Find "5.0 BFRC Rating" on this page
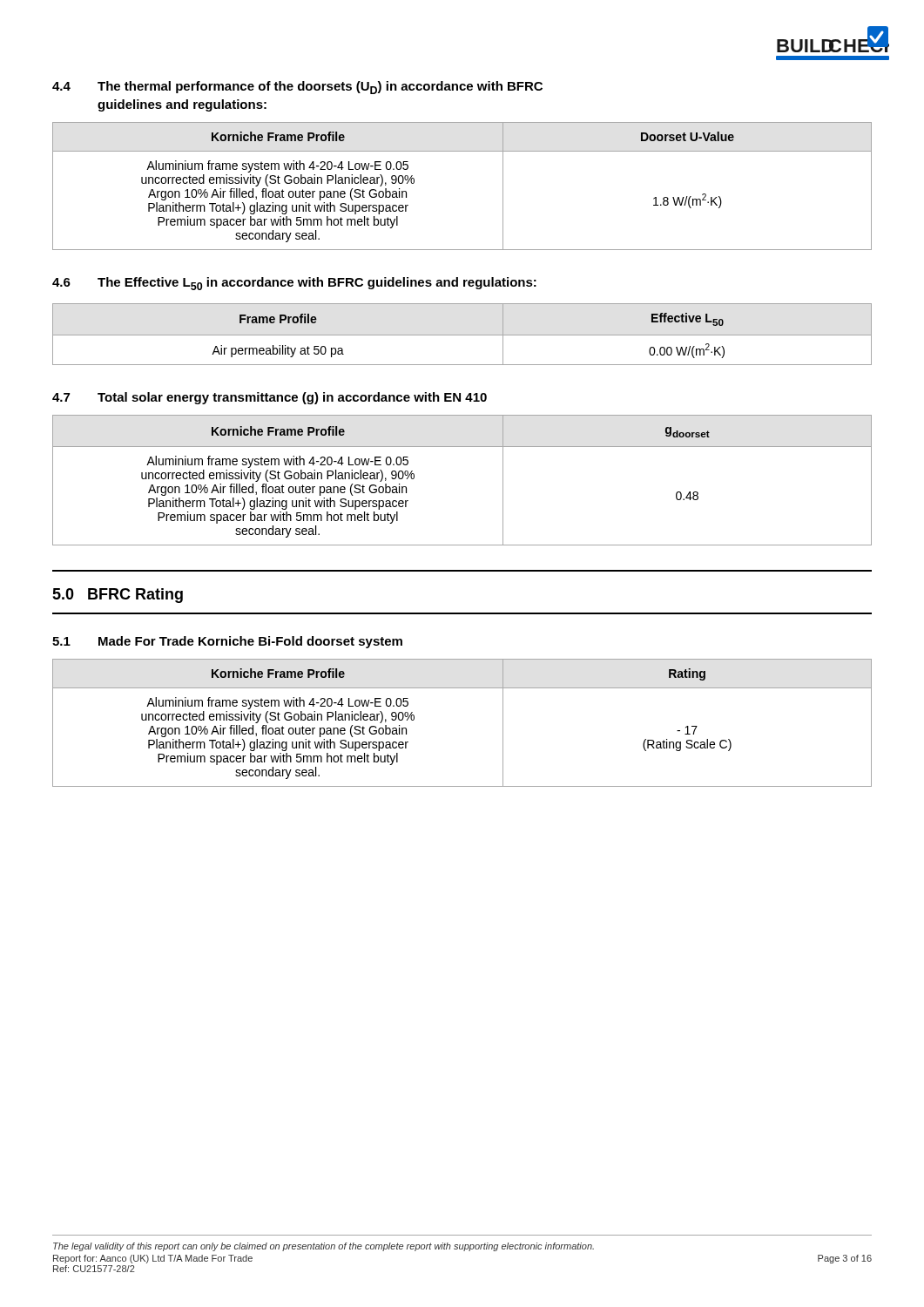 coord(118,594)
